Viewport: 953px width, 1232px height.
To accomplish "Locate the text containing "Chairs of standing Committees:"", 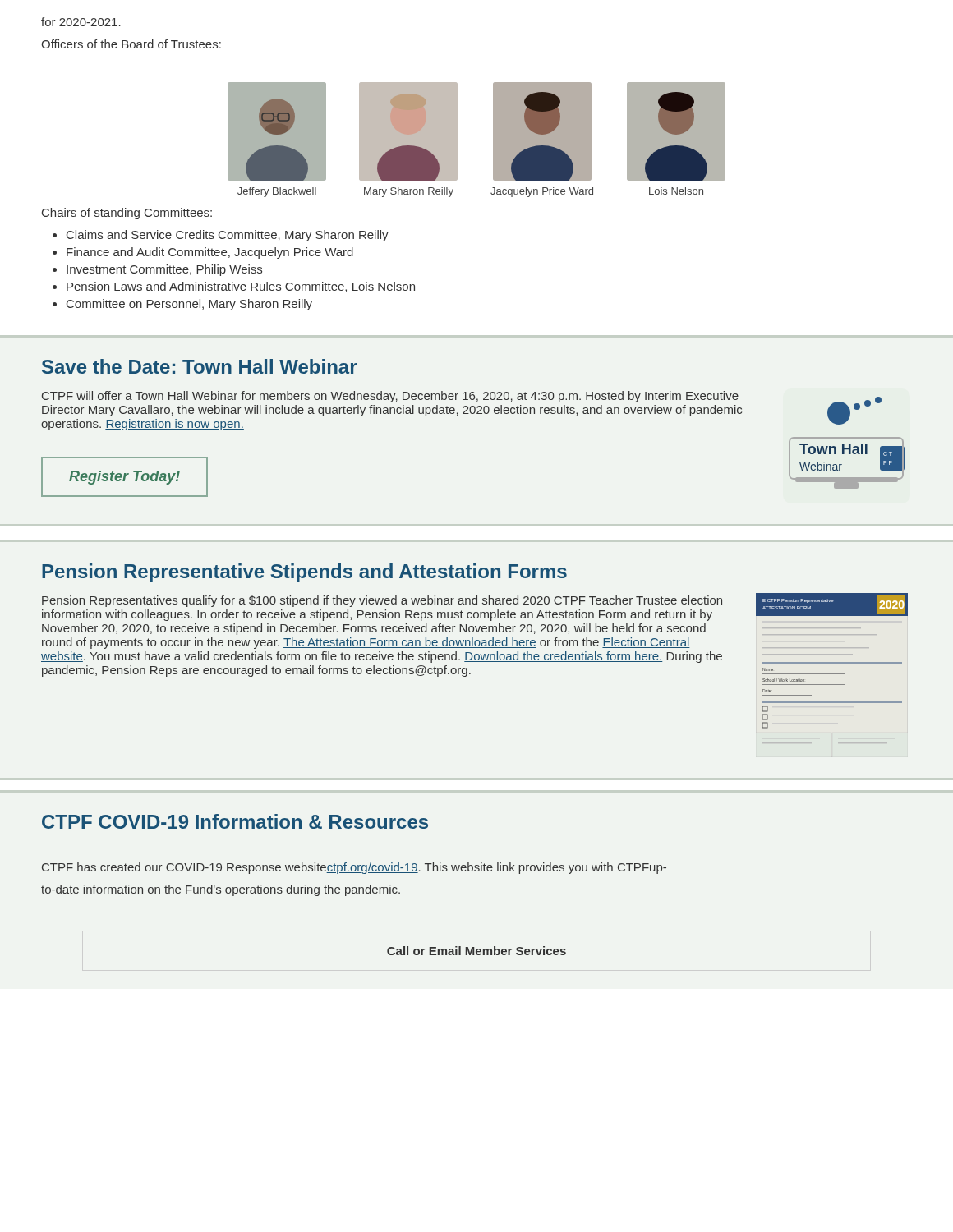I will point(127,212).
